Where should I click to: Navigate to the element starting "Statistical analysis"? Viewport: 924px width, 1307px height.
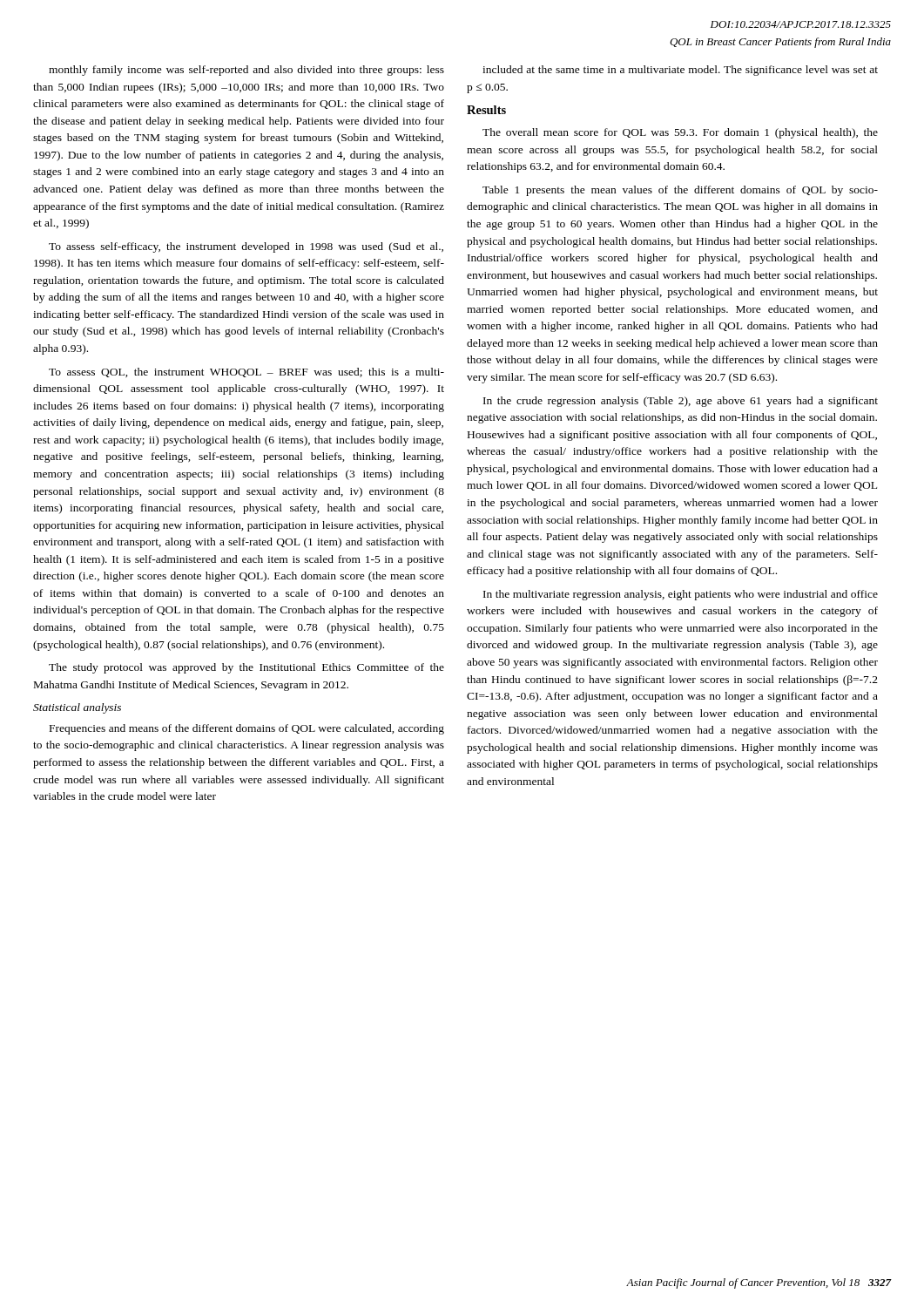point(77,708)
